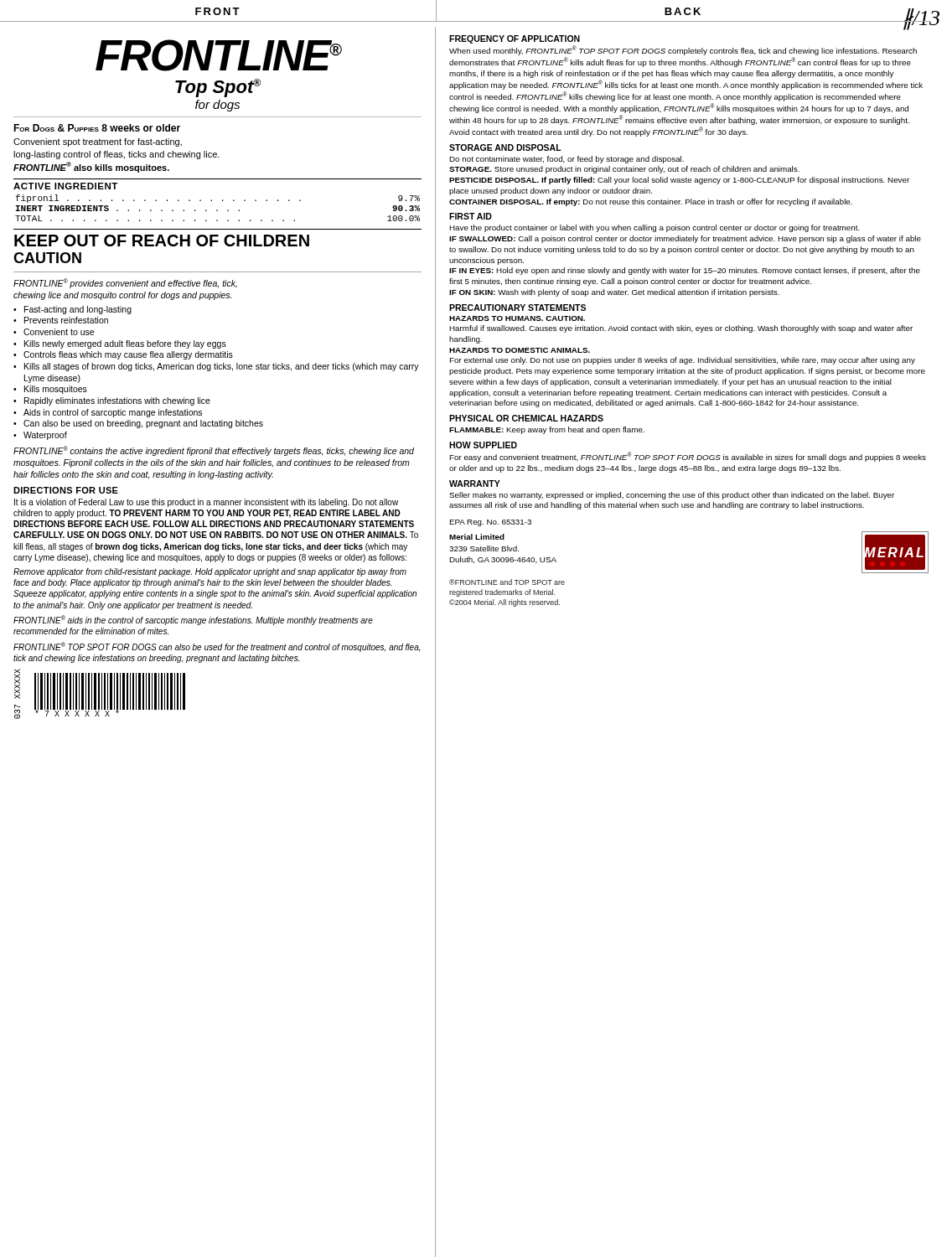The width and height of the screenshot is (952, 1257).
Task: Find the block on this page that starts "• Kills newly emerged adult fleas before they"
Action: pos(120,344)
